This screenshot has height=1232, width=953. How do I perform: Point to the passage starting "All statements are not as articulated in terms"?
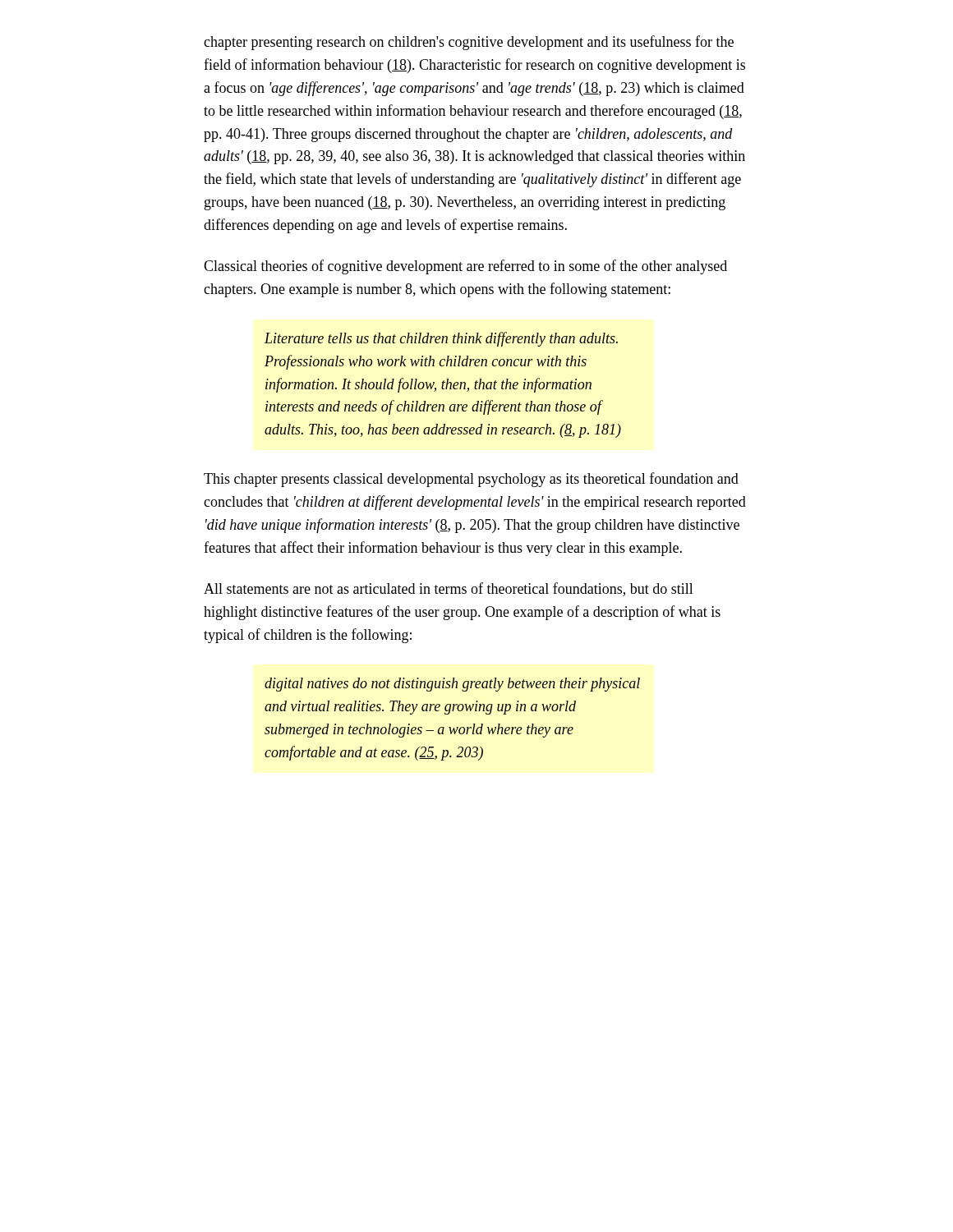click(x=462, y=612)
